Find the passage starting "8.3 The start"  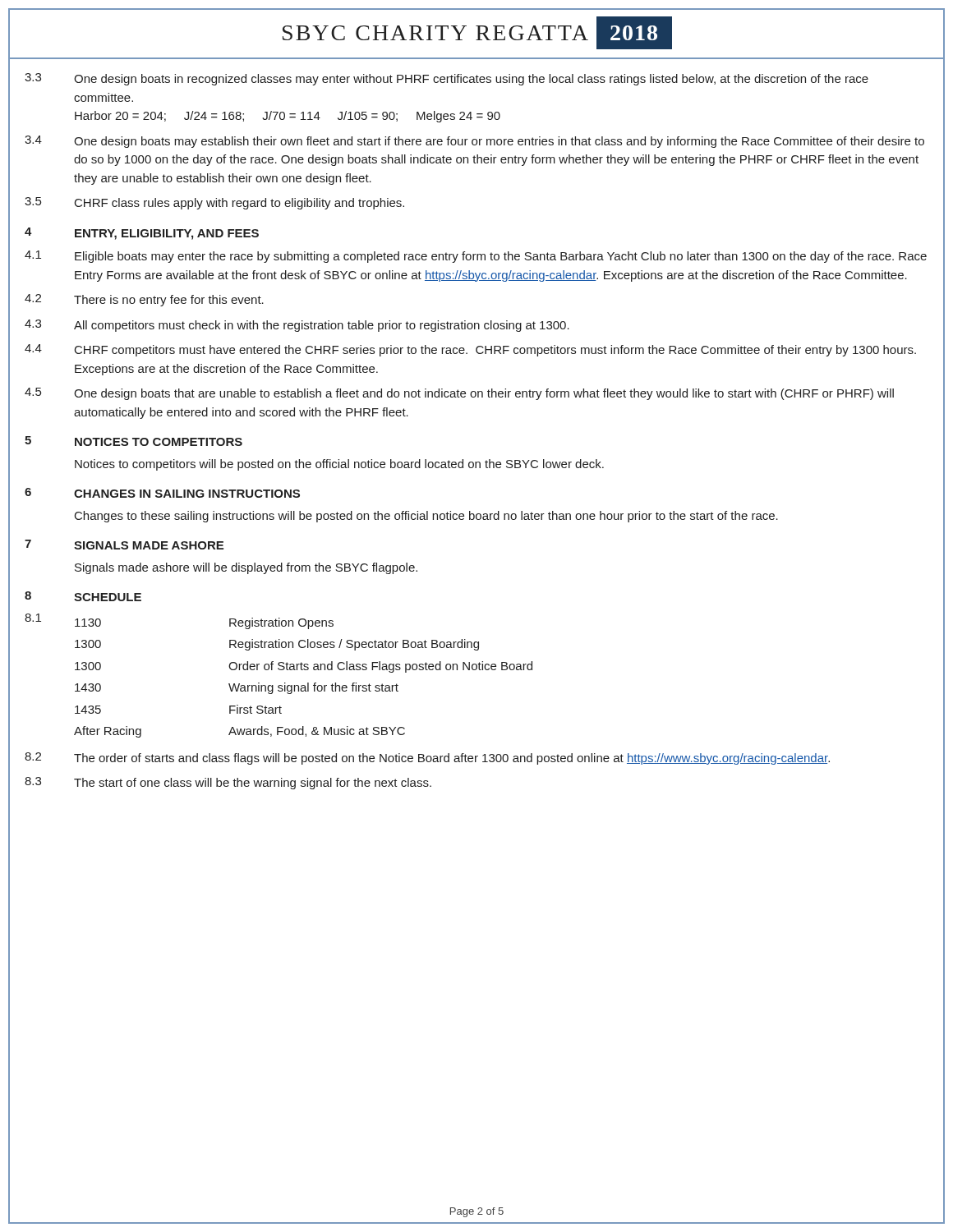228,783
